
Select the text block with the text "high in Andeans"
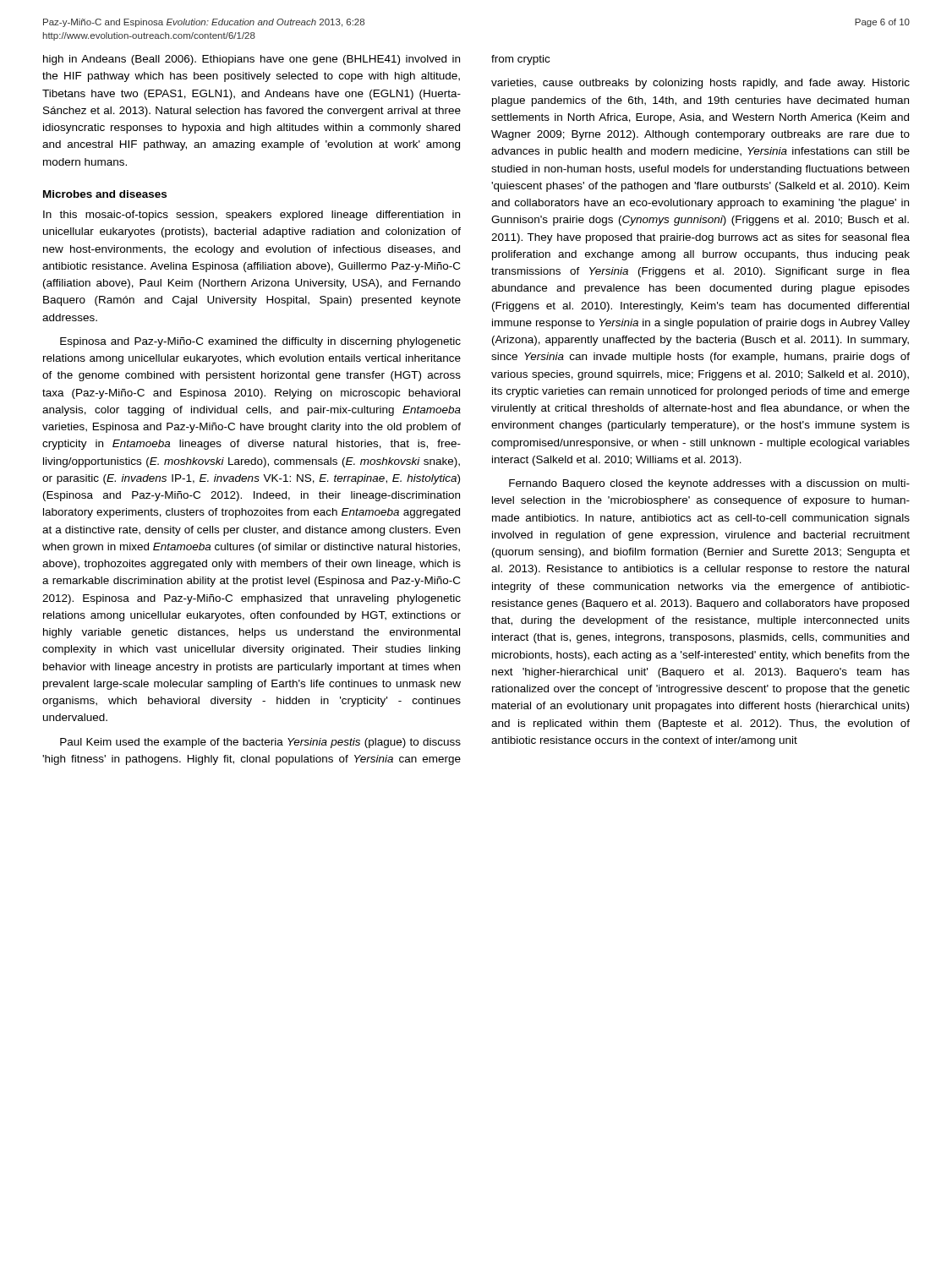[x=252, y=110]
